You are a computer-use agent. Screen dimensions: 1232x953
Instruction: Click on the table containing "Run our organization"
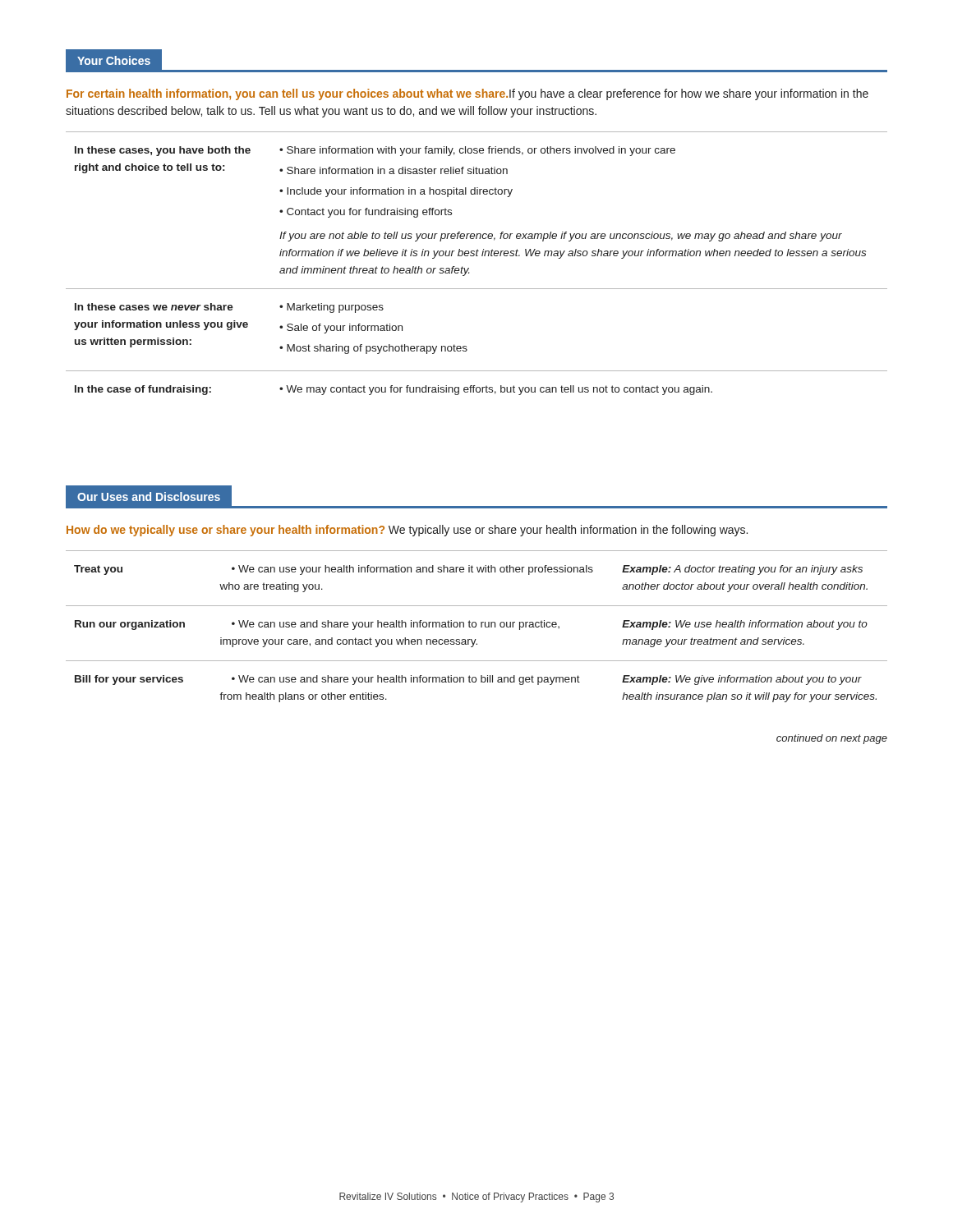476,633
